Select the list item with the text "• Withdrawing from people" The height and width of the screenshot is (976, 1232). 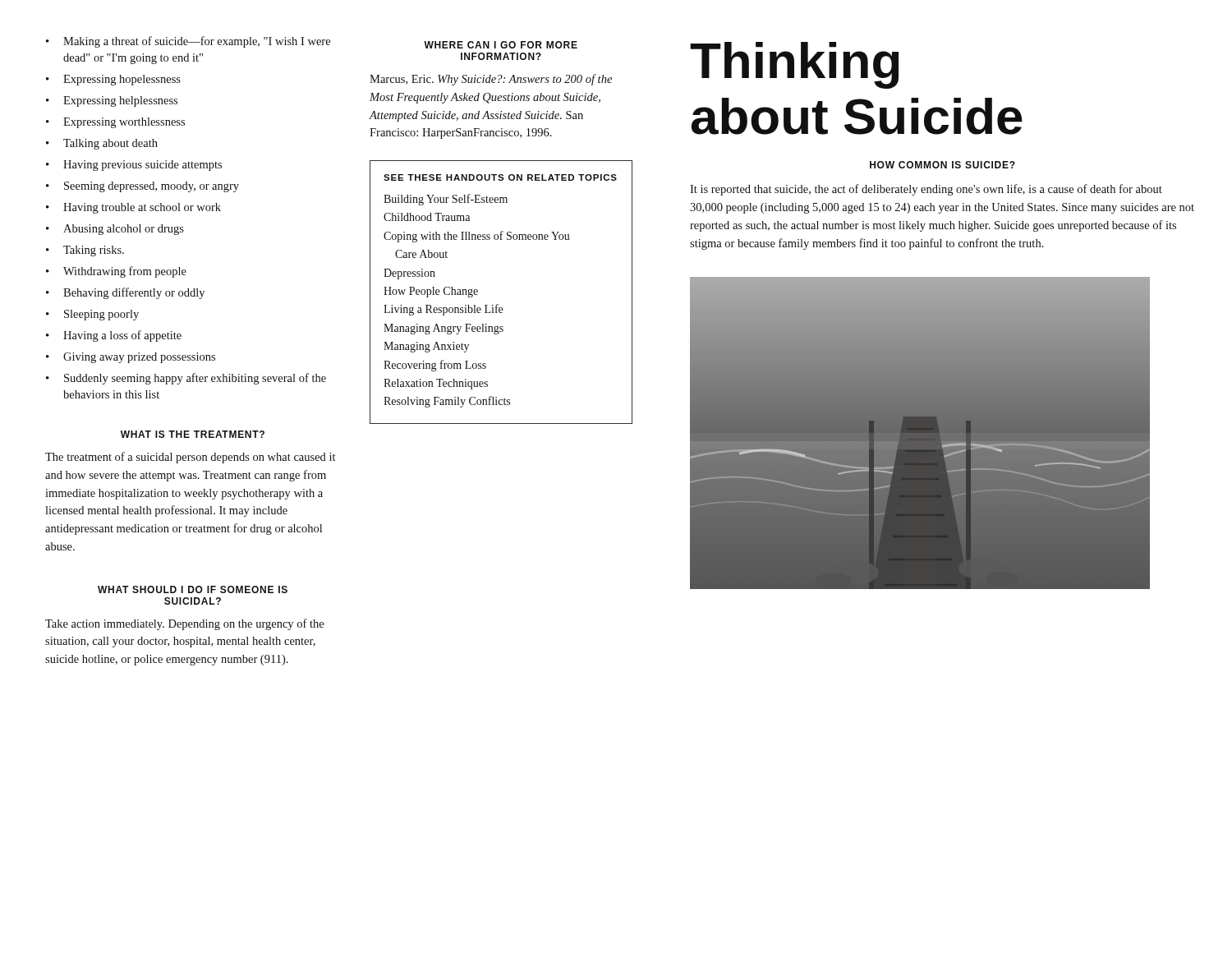coord(116,271)
